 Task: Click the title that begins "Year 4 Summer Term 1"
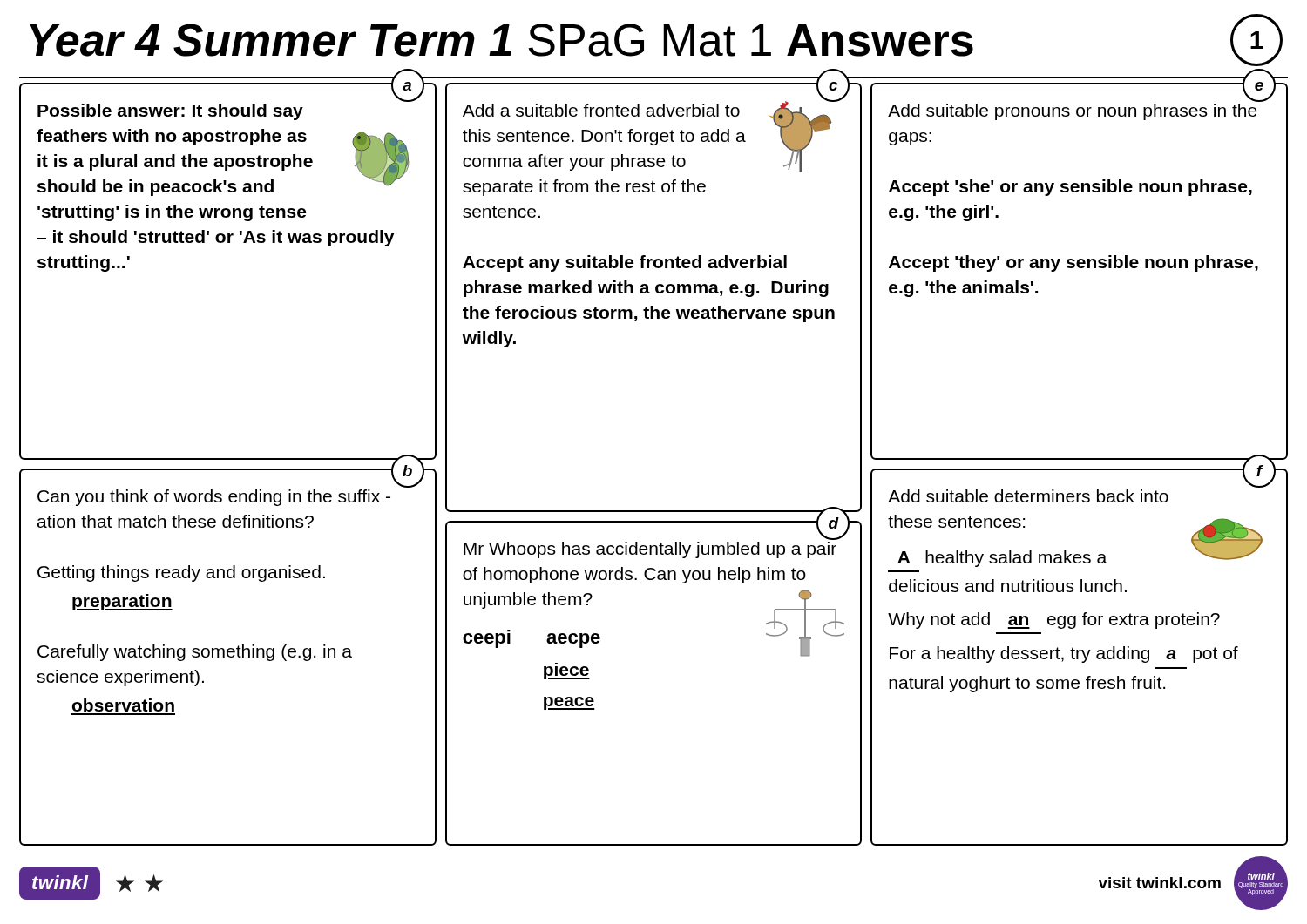(x=500, y=41)
